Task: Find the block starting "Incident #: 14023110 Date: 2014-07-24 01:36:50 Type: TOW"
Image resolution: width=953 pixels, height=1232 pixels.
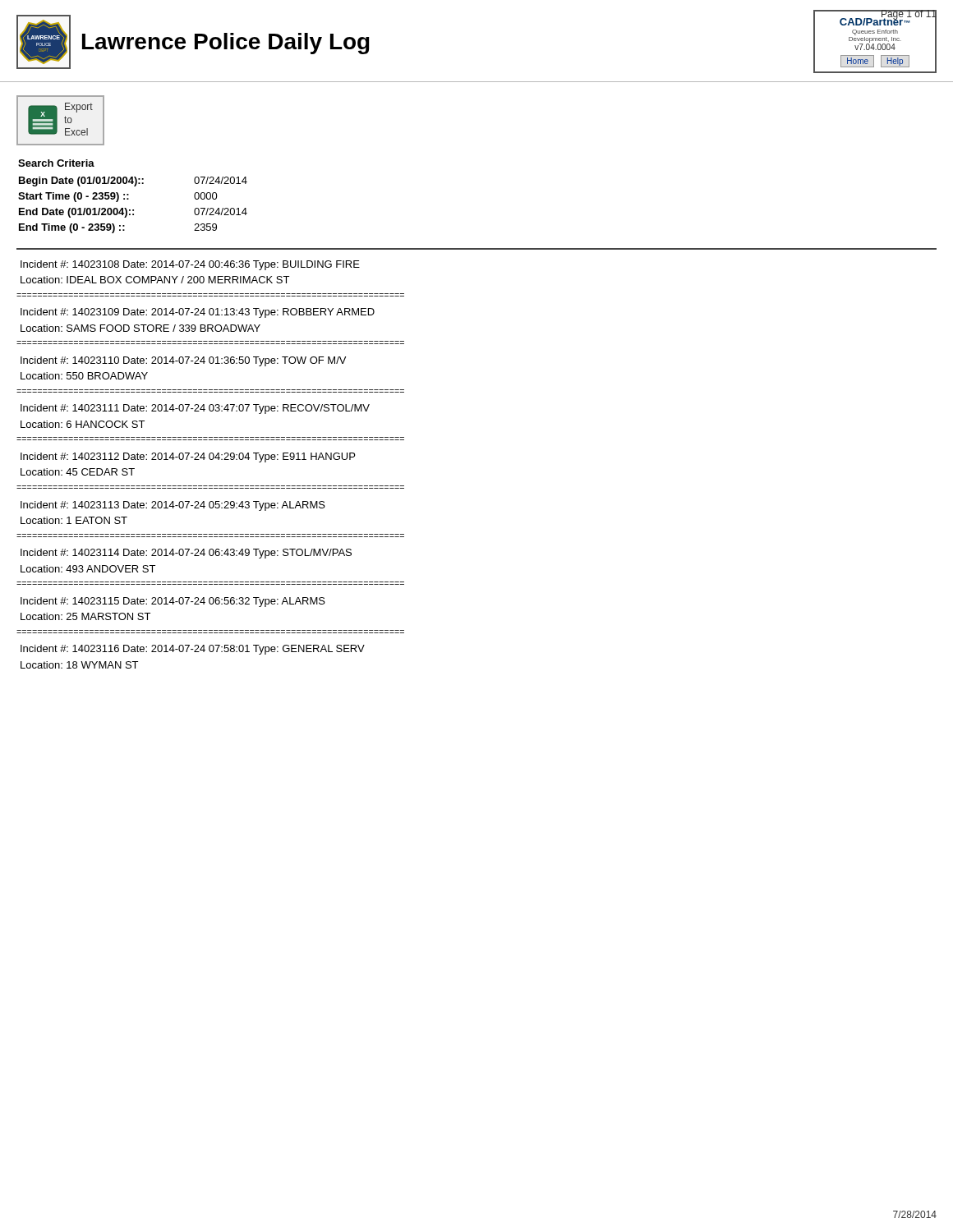Action: point(183,368)
